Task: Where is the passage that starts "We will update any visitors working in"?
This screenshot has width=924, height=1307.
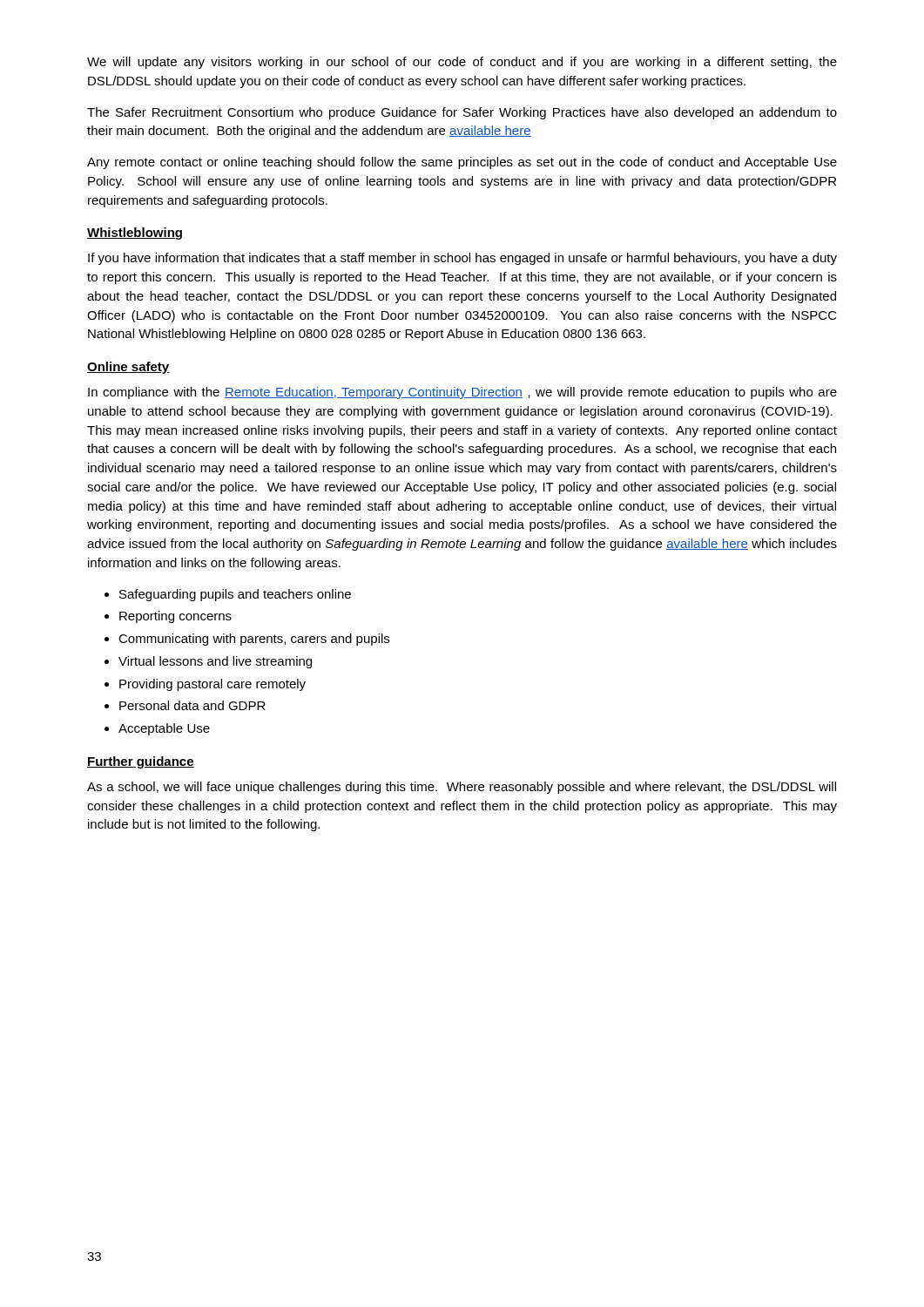Action: [462, 71]
